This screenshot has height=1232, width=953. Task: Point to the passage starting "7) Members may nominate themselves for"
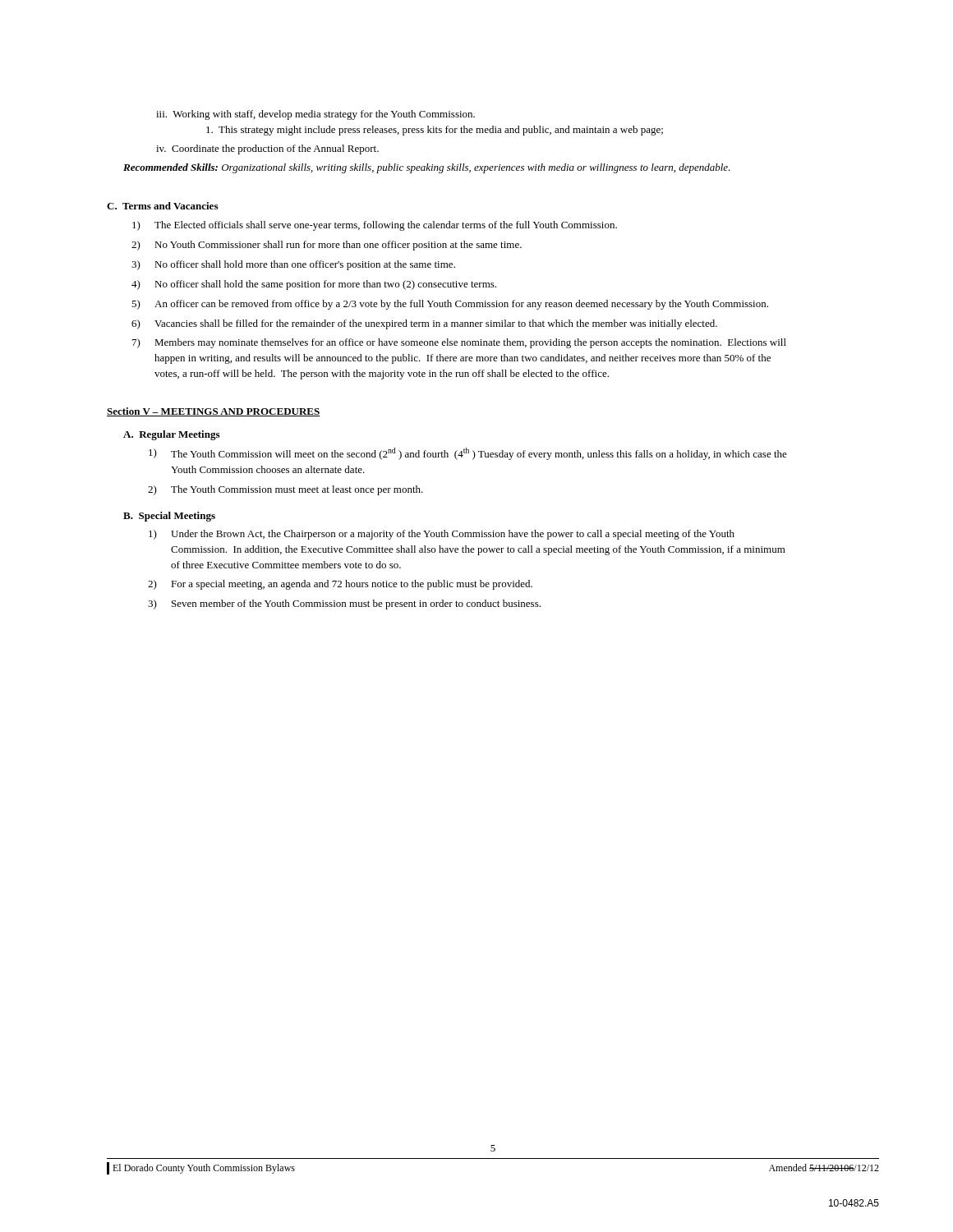(x=460, y=359)
